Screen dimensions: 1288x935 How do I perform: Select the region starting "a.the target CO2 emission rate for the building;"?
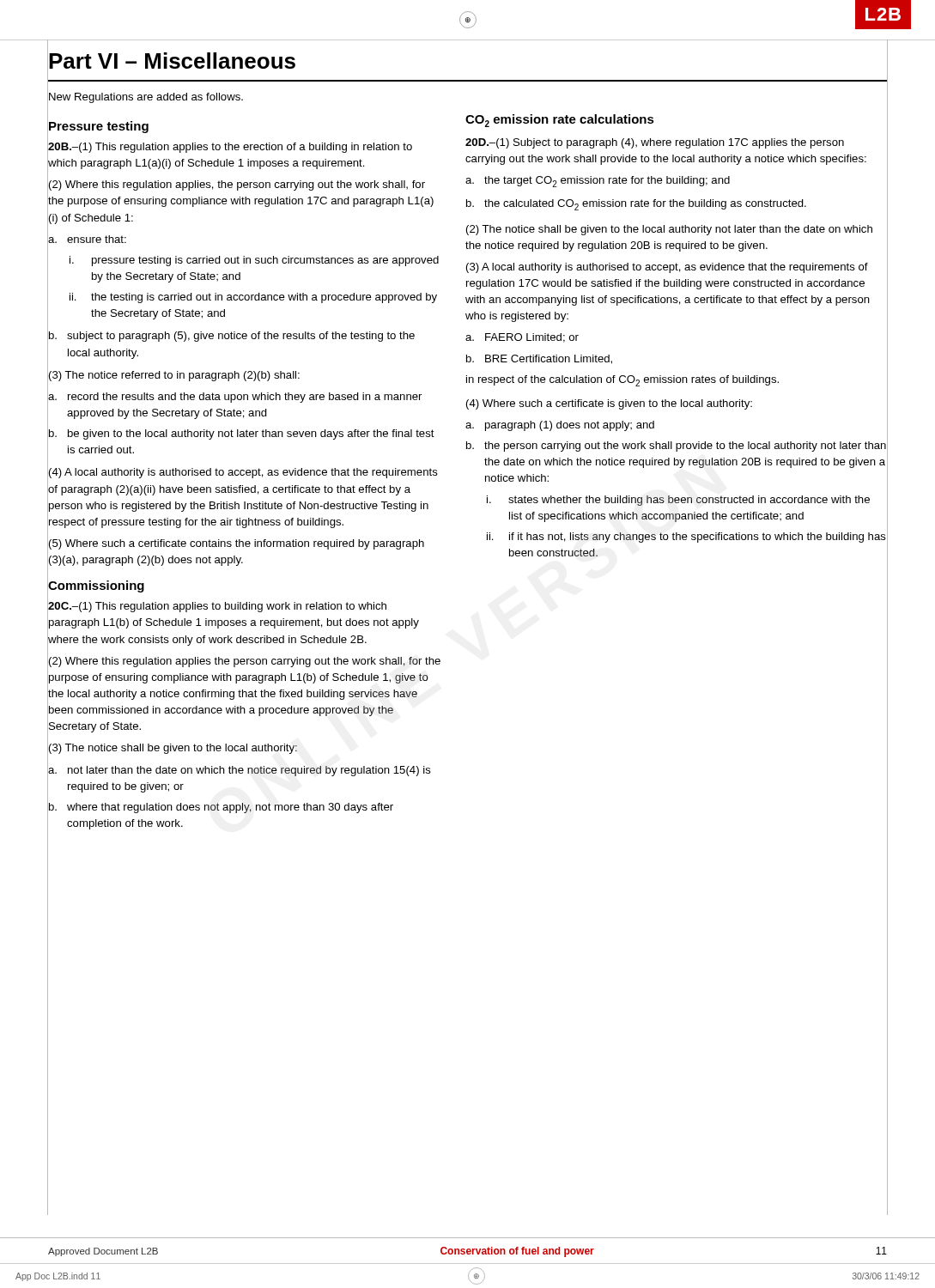676,181
